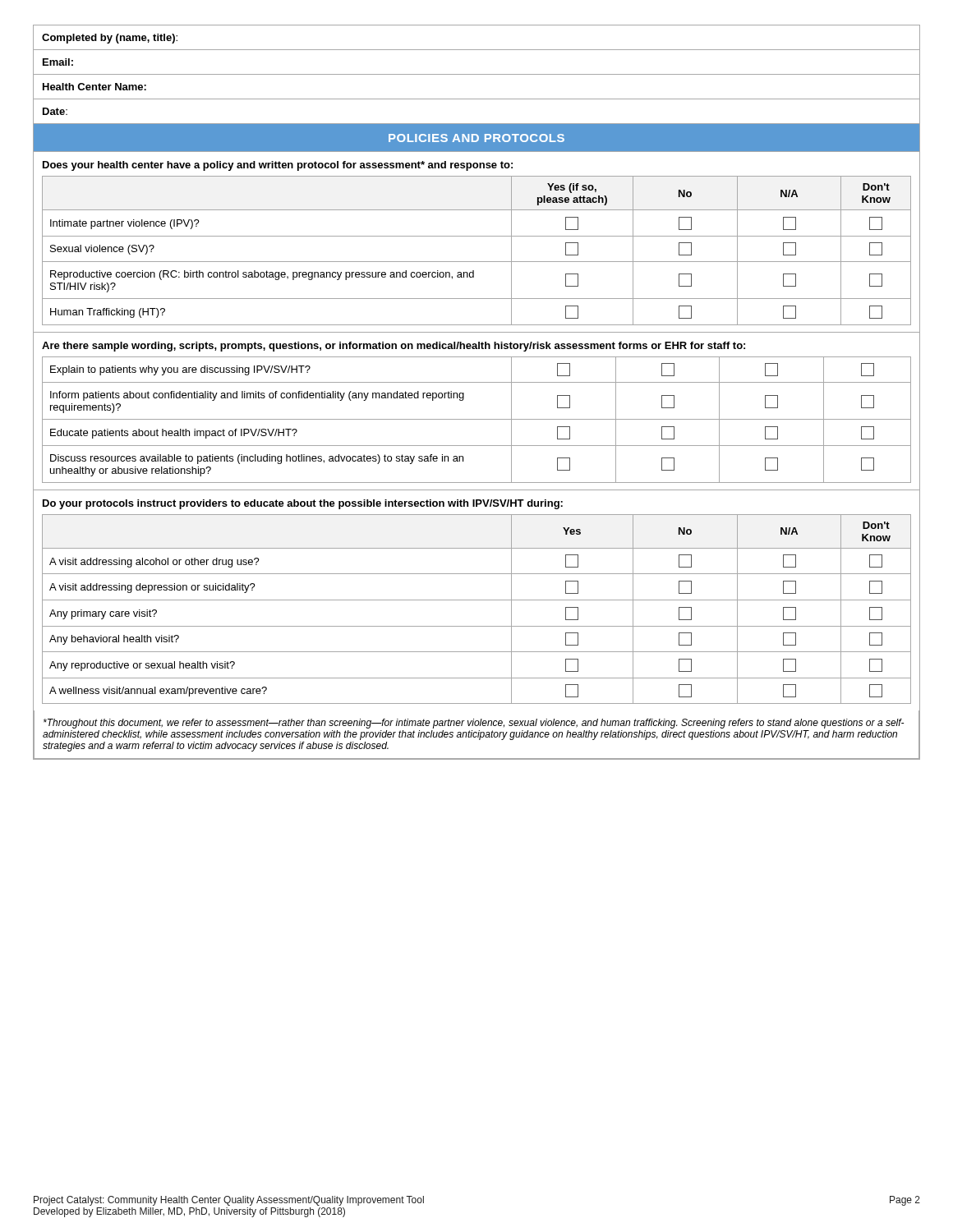
Task: Navigate to the passage starting "Do your protocols instruct providers to educate"
Action: tap(303, 503)
